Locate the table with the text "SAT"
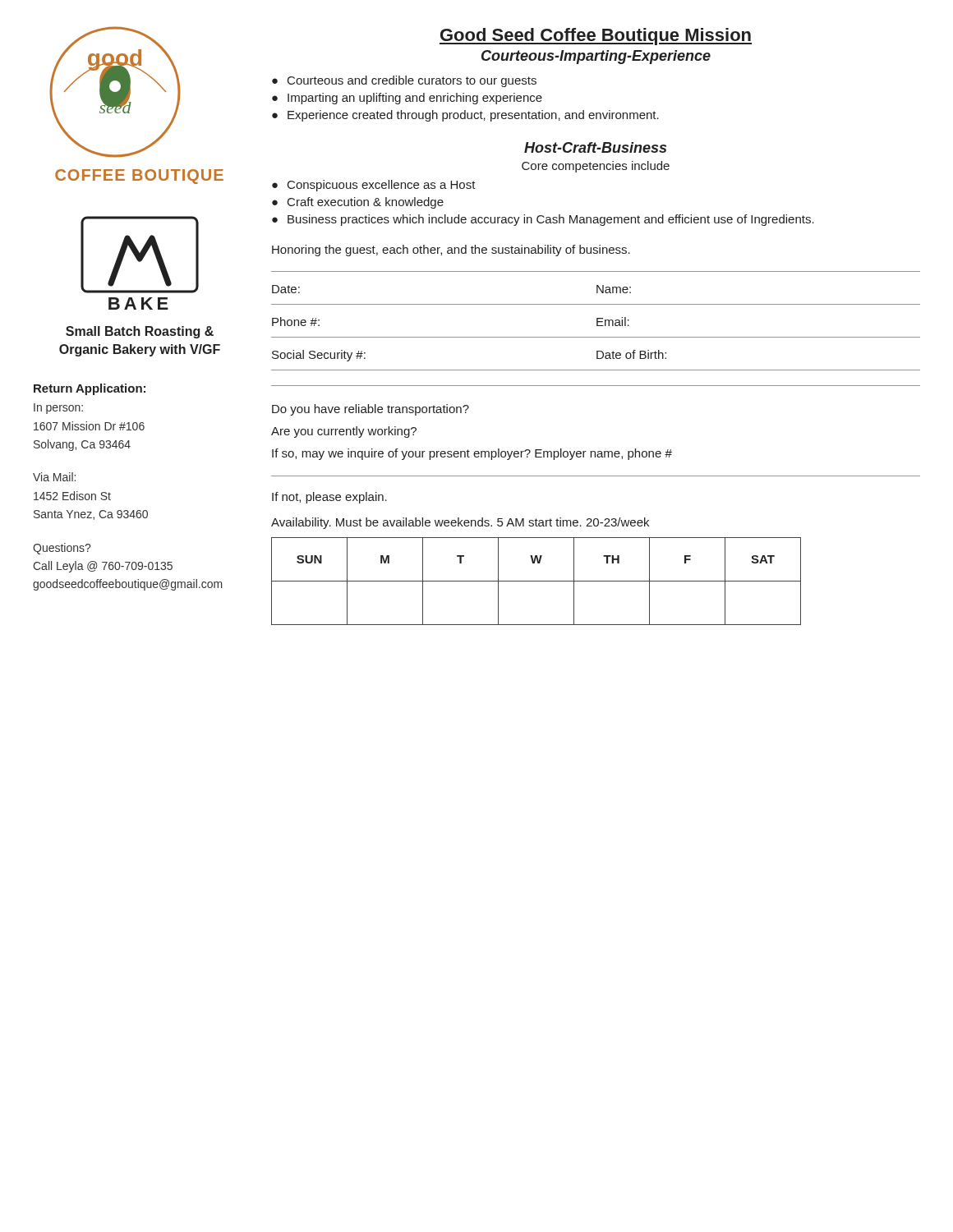Screen dimensions: 1232x953 click(596, 581)
